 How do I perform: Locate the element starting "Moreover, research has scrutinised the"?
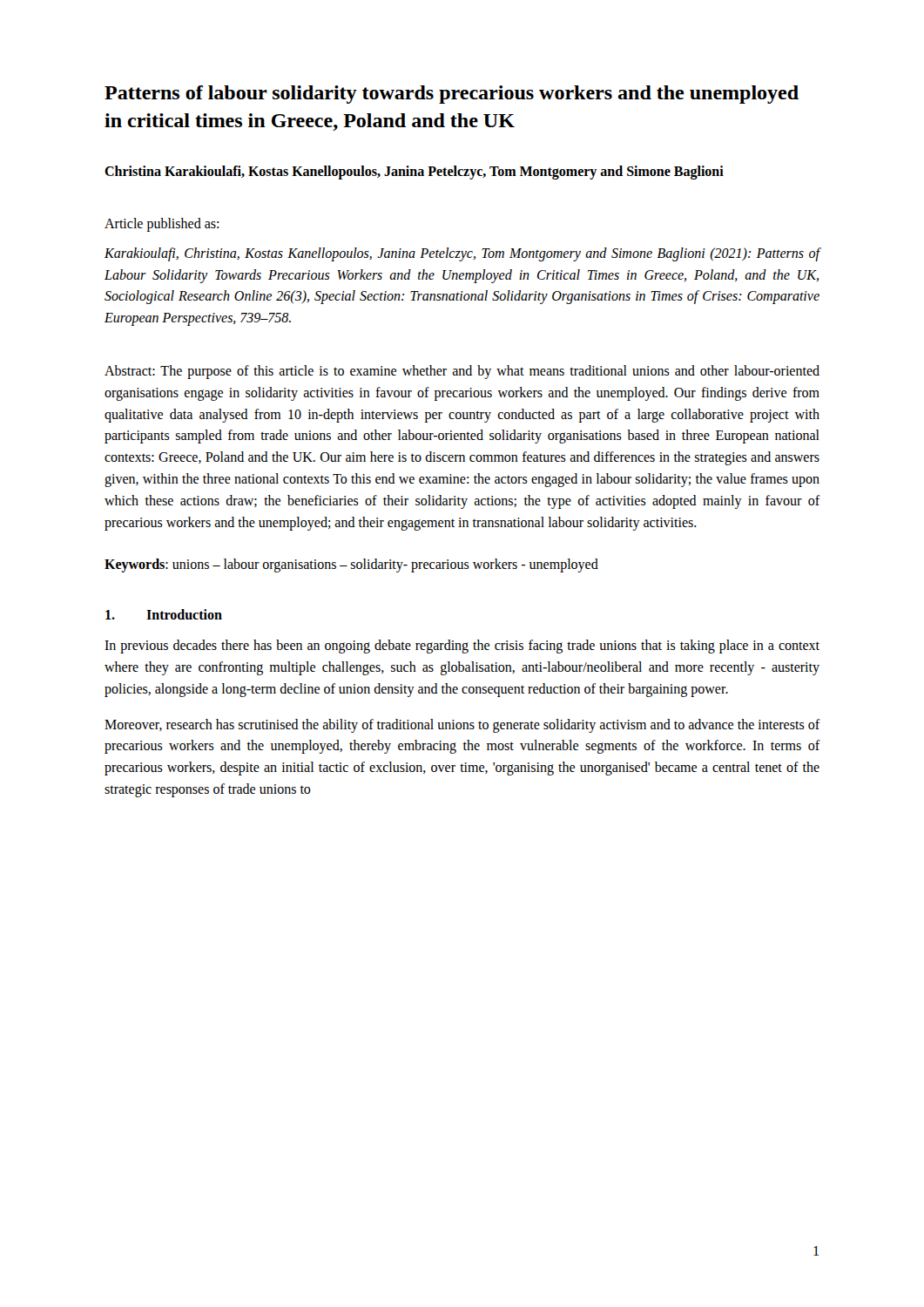[x=462, y=757]
